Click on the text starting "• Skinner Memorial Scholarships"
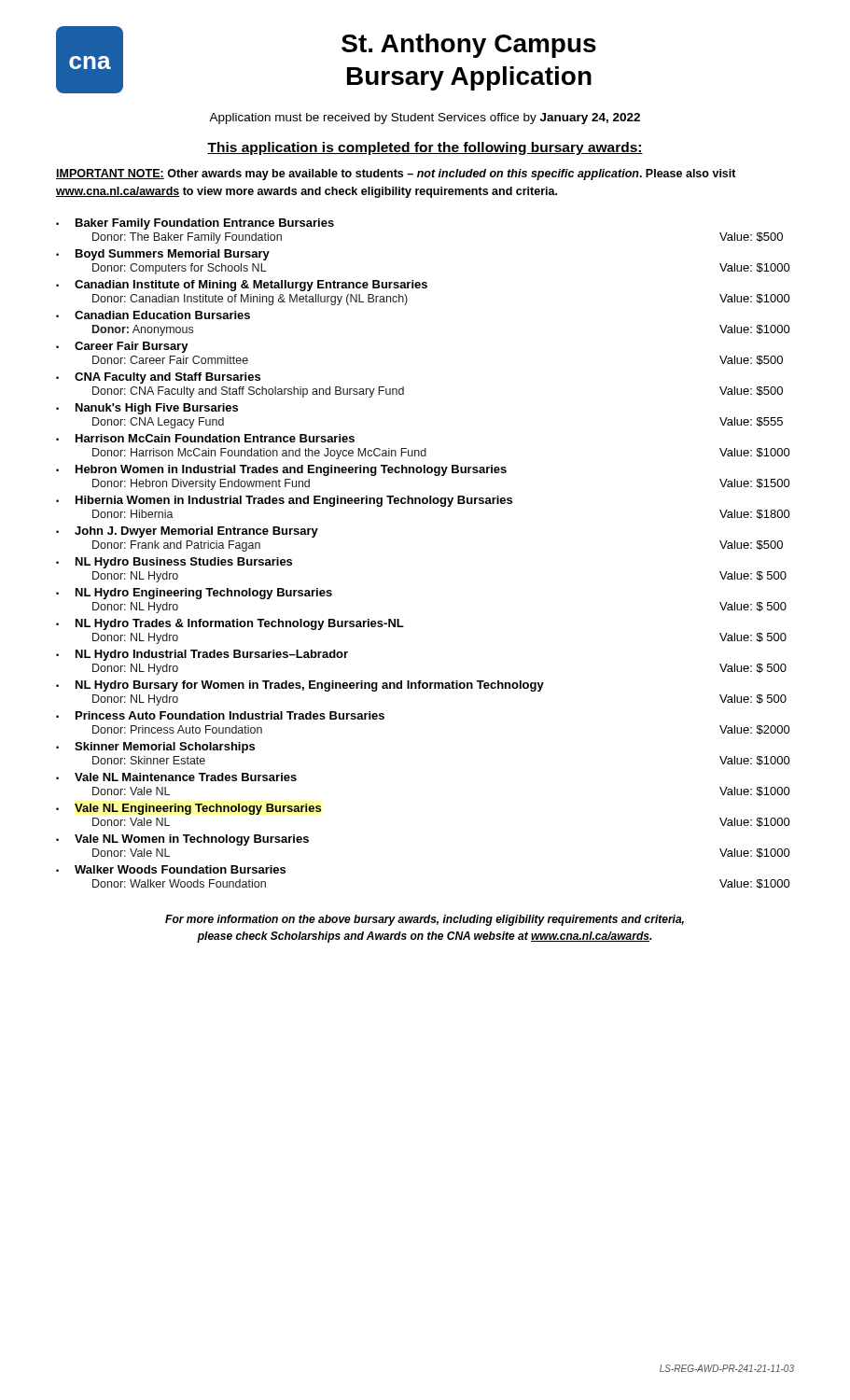The image size is (850, 1400). point(155,748)
